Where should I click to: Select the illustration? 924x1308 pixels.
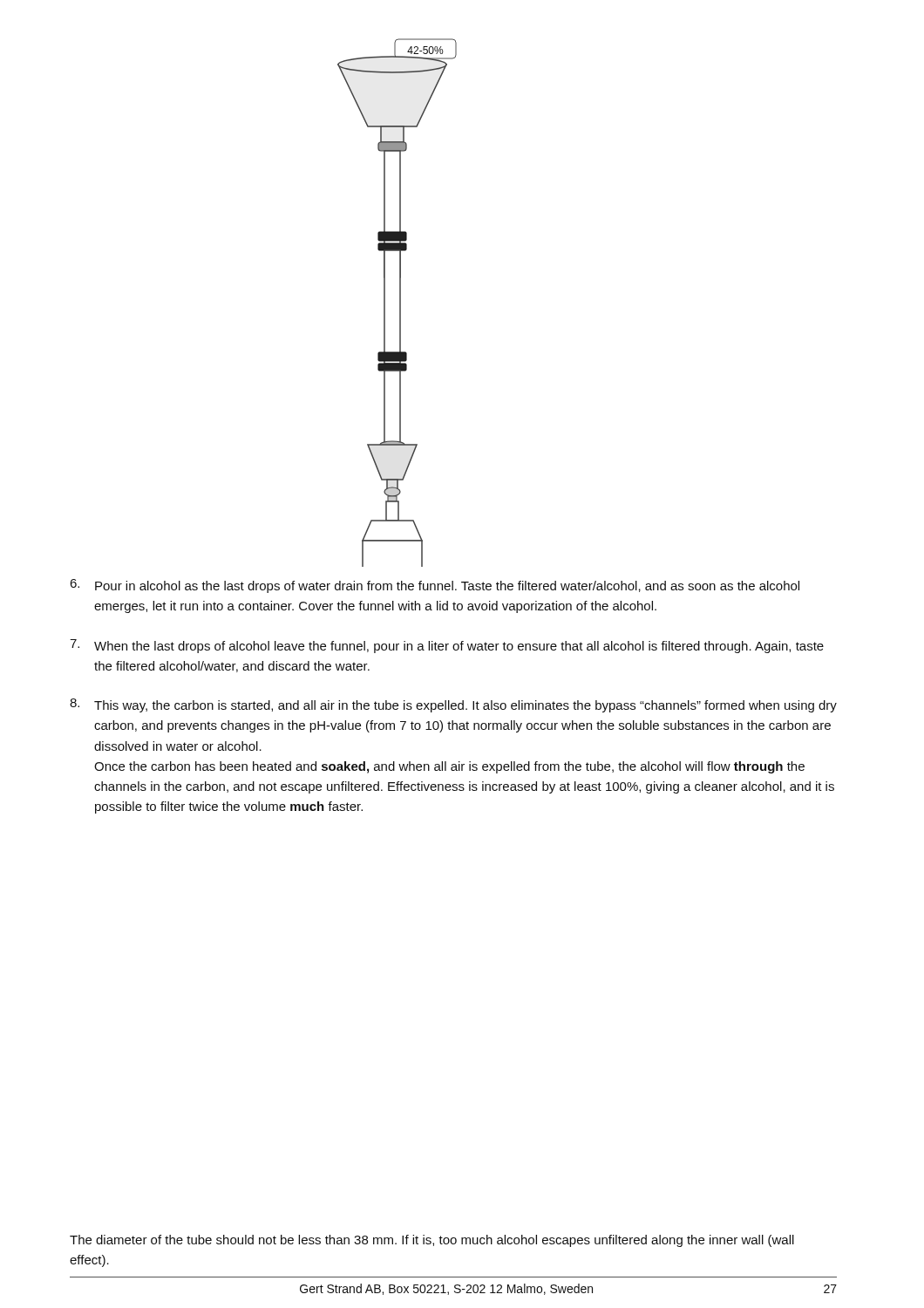coord(392,296)
